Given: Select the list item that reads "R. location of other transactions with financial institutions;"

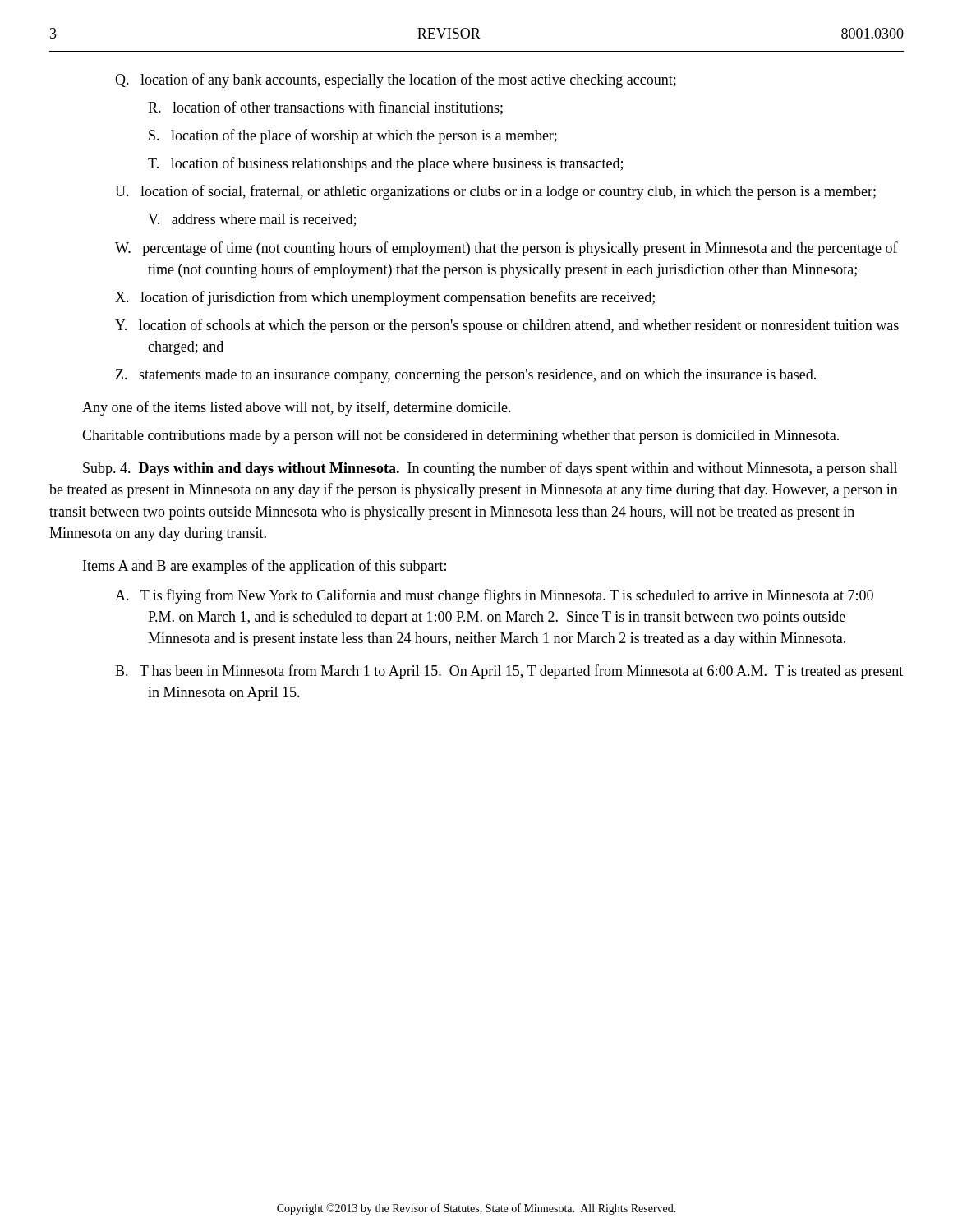Looking at the screenshot, I should pos(326,108).
